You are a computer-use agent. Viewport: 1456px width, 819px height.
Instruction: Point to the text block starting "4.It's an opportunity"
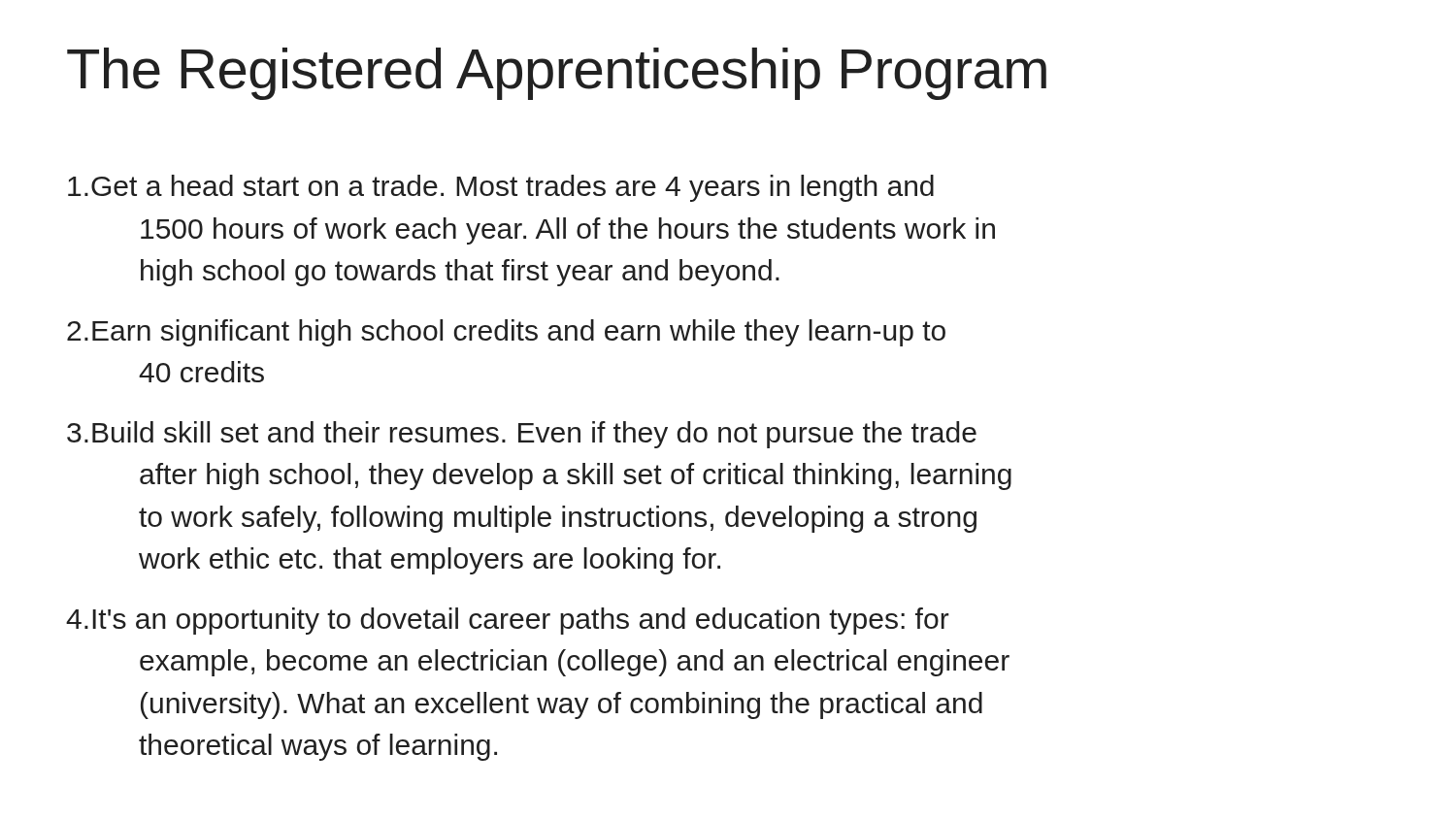pos(728,682)
